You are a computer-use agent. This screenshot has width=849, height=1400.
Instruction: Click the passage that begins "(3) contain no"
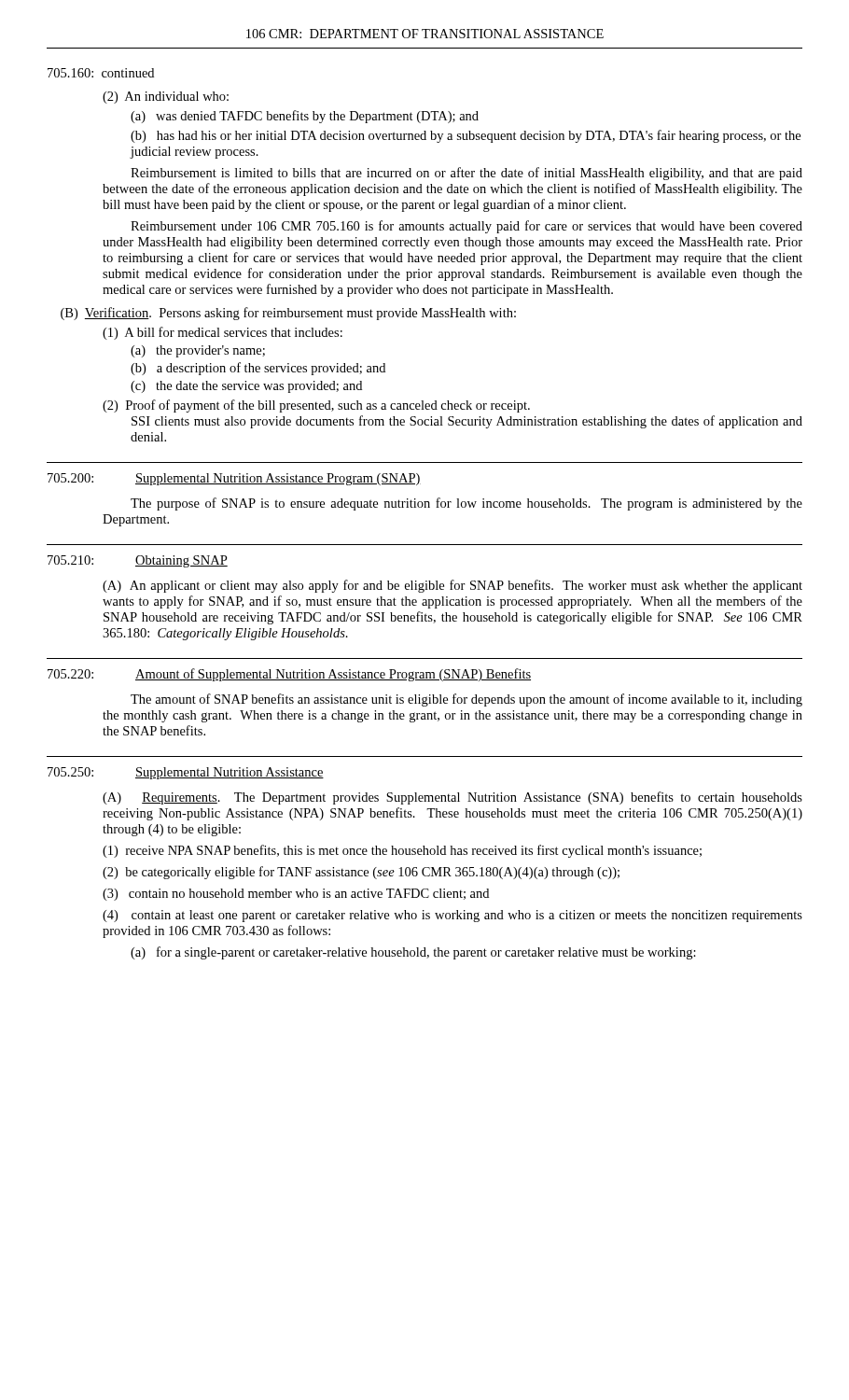pos(296,893)
